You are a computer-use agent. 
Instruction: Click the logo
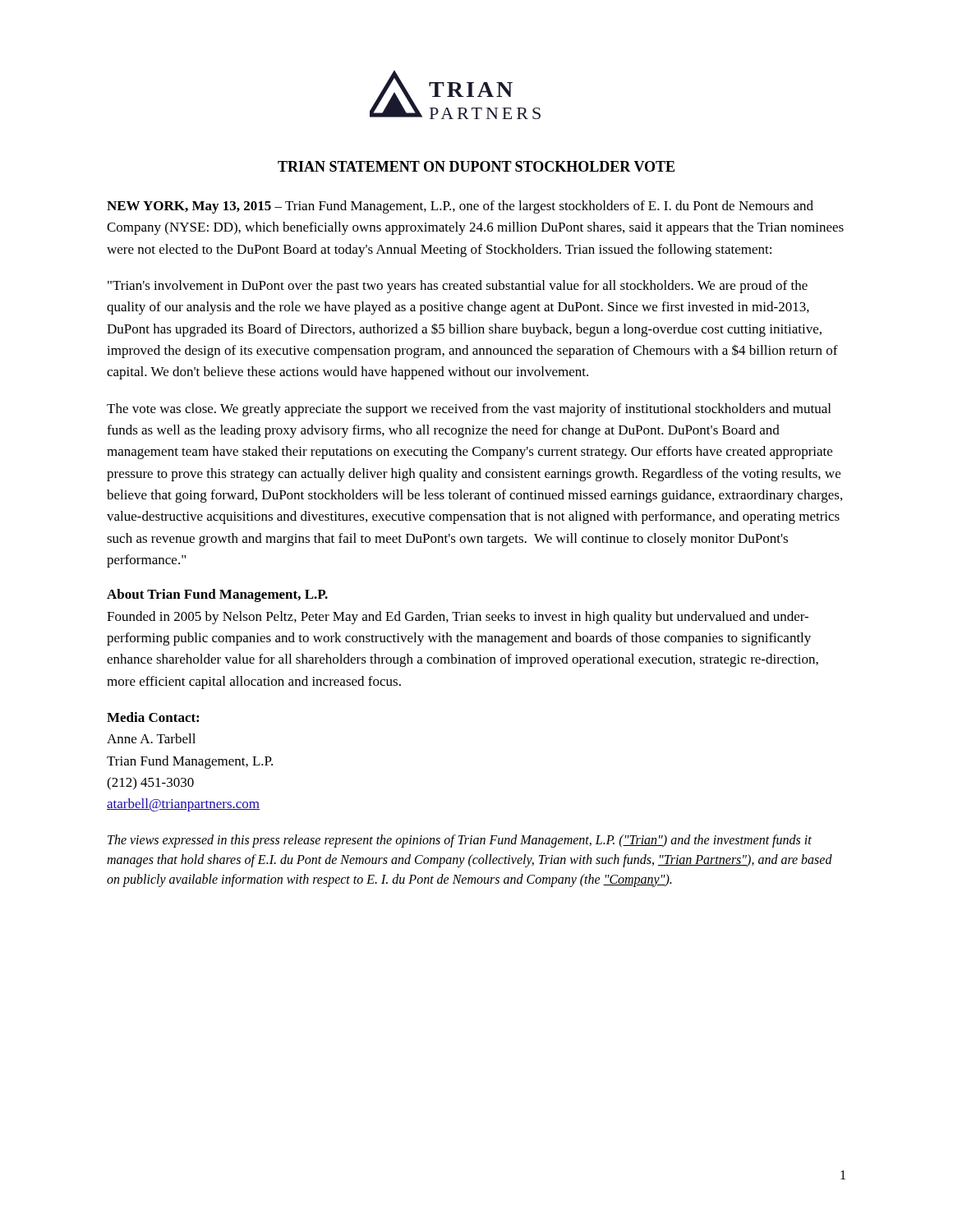click(476, 101)
